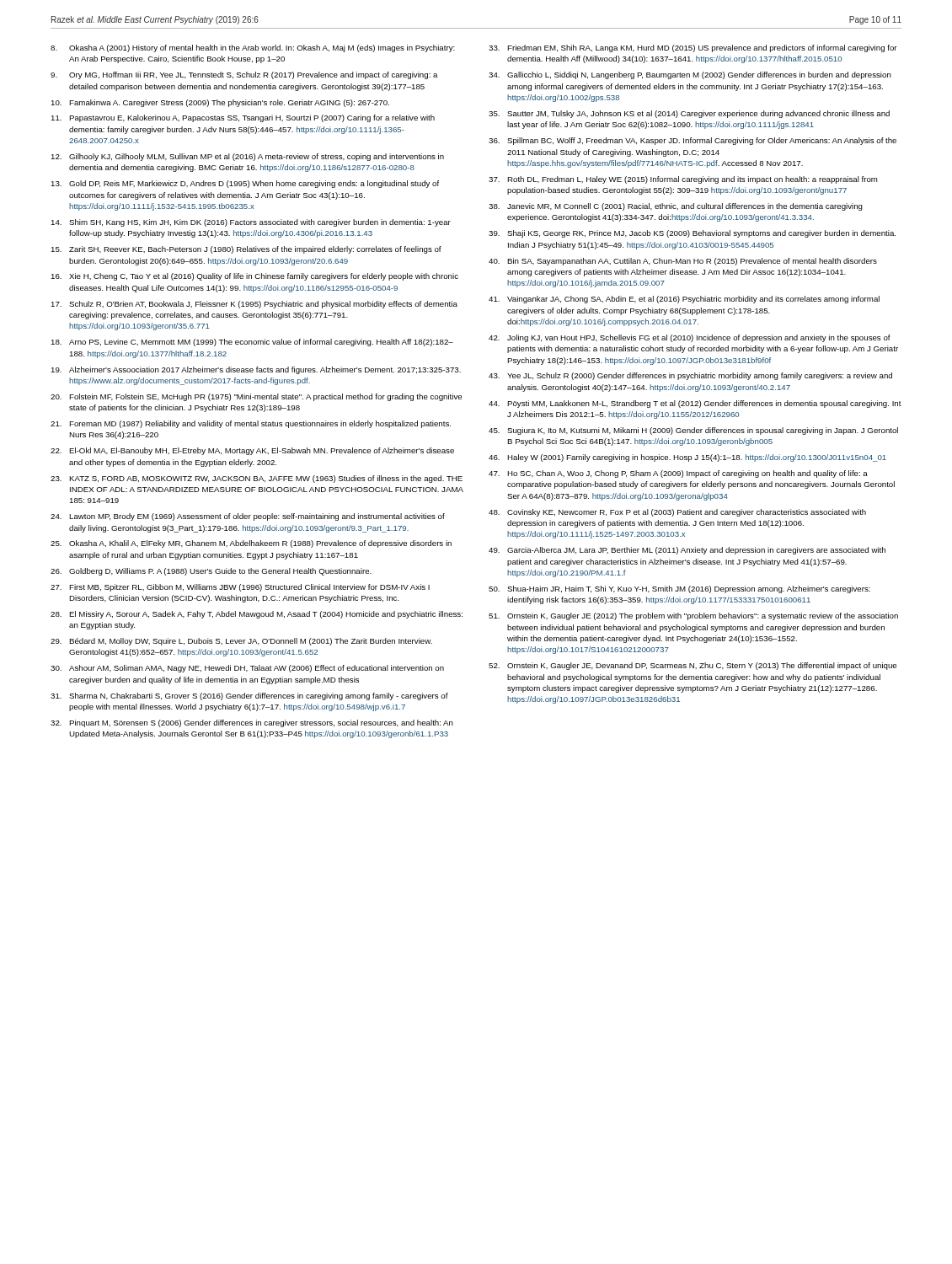Navigate to the passage starting "17. Schulz R, O'Brien AT, Bookwala J, Fleissner"

point(257,315)
